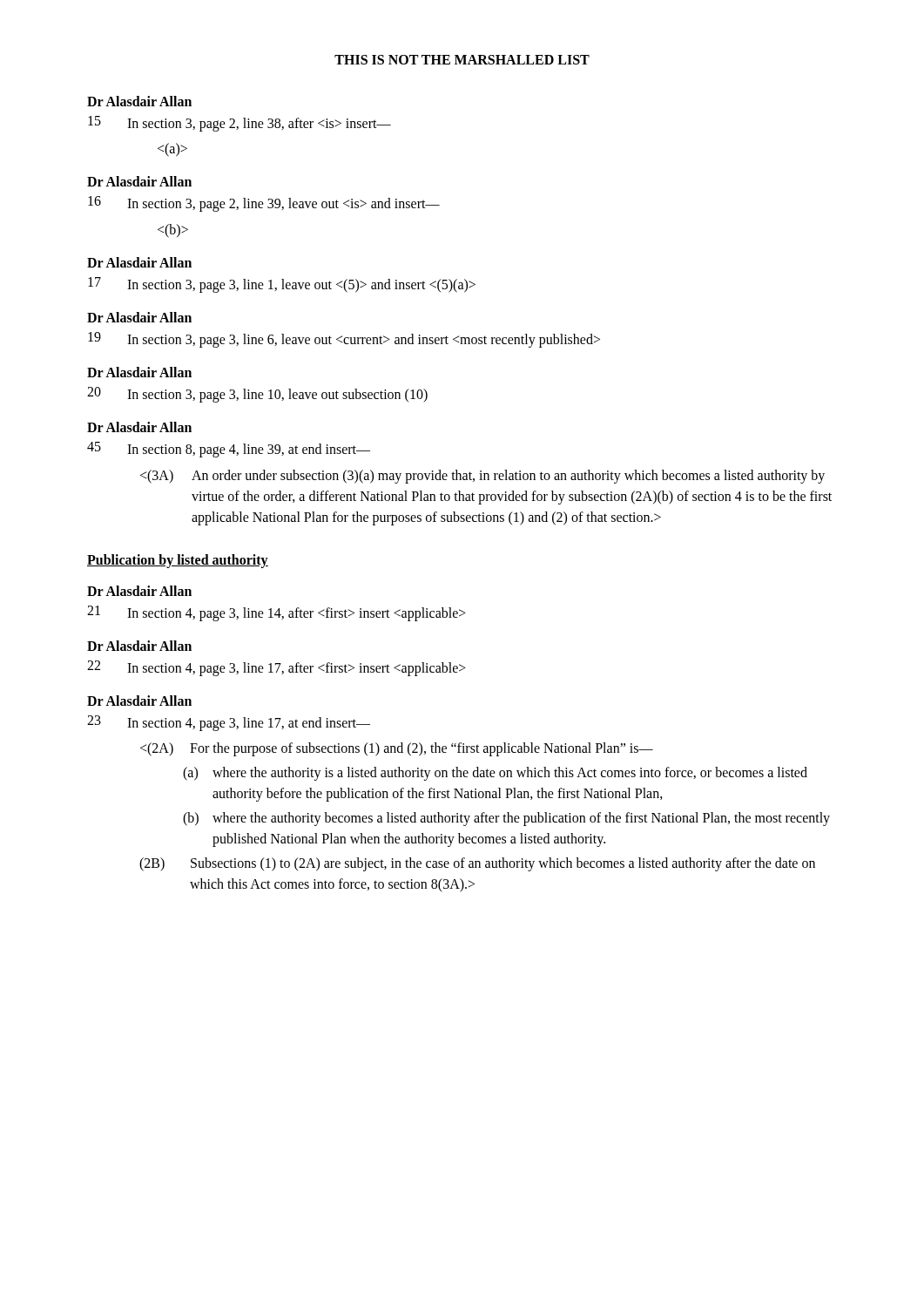
Task: Where is the passage that starts "19 In section"?
Action: 462,339
